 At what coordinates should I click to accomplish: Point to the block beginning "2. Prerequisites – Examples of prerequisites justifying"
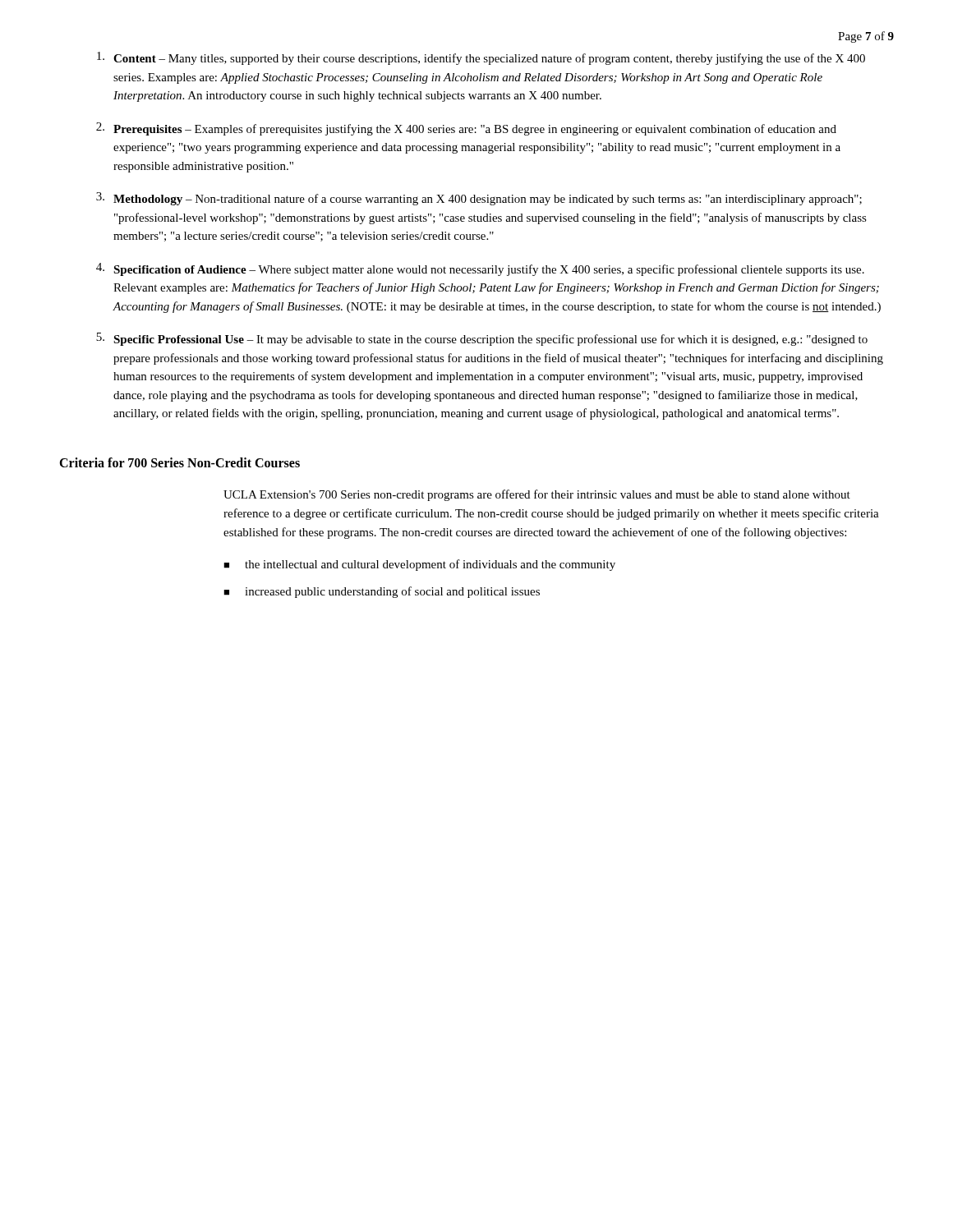pos(476,147)
